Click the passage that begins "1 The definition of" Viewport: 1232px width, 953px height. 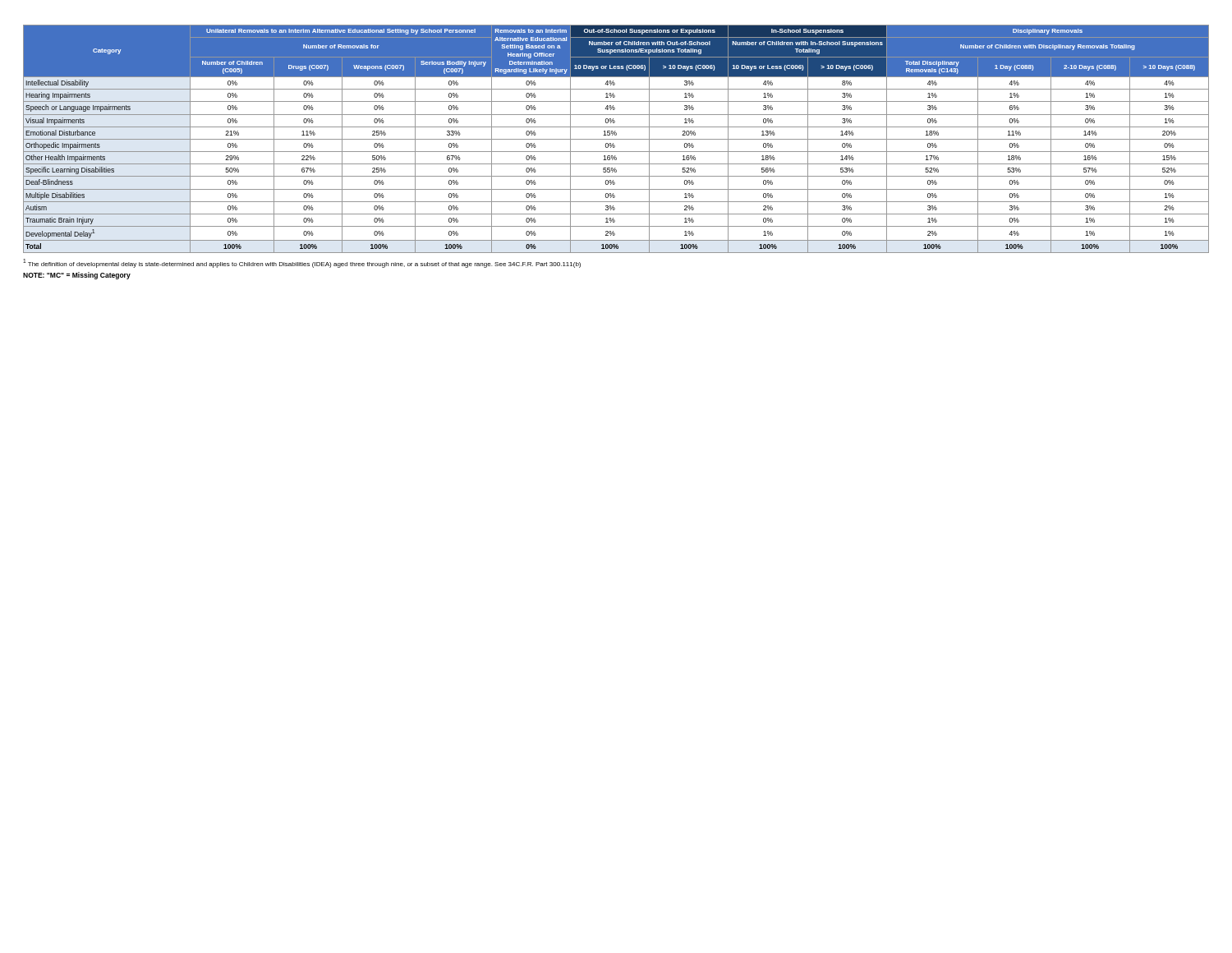click(x=302, y=263)
